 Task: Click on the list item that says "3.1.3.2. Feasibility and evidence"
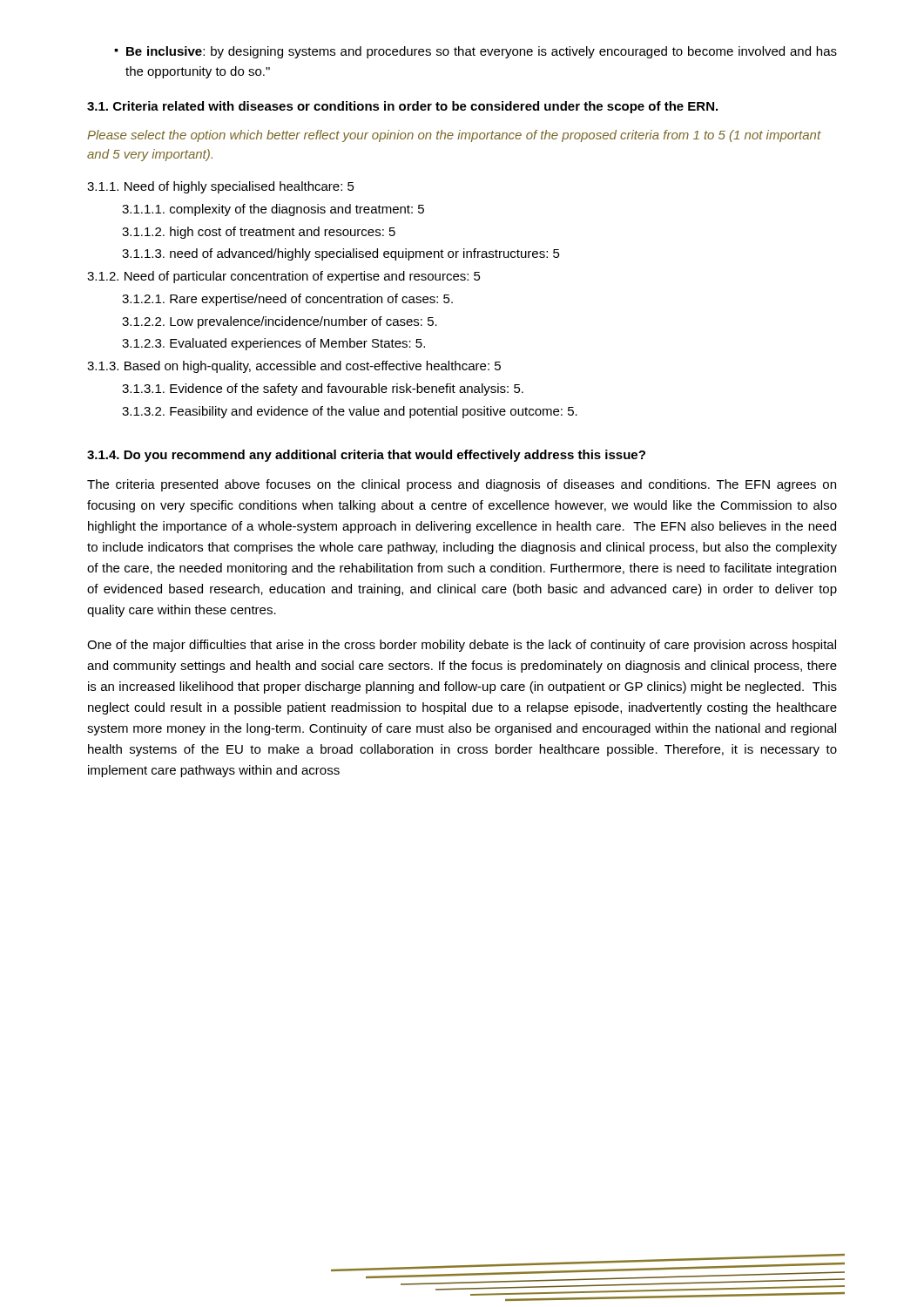point(350,410)
